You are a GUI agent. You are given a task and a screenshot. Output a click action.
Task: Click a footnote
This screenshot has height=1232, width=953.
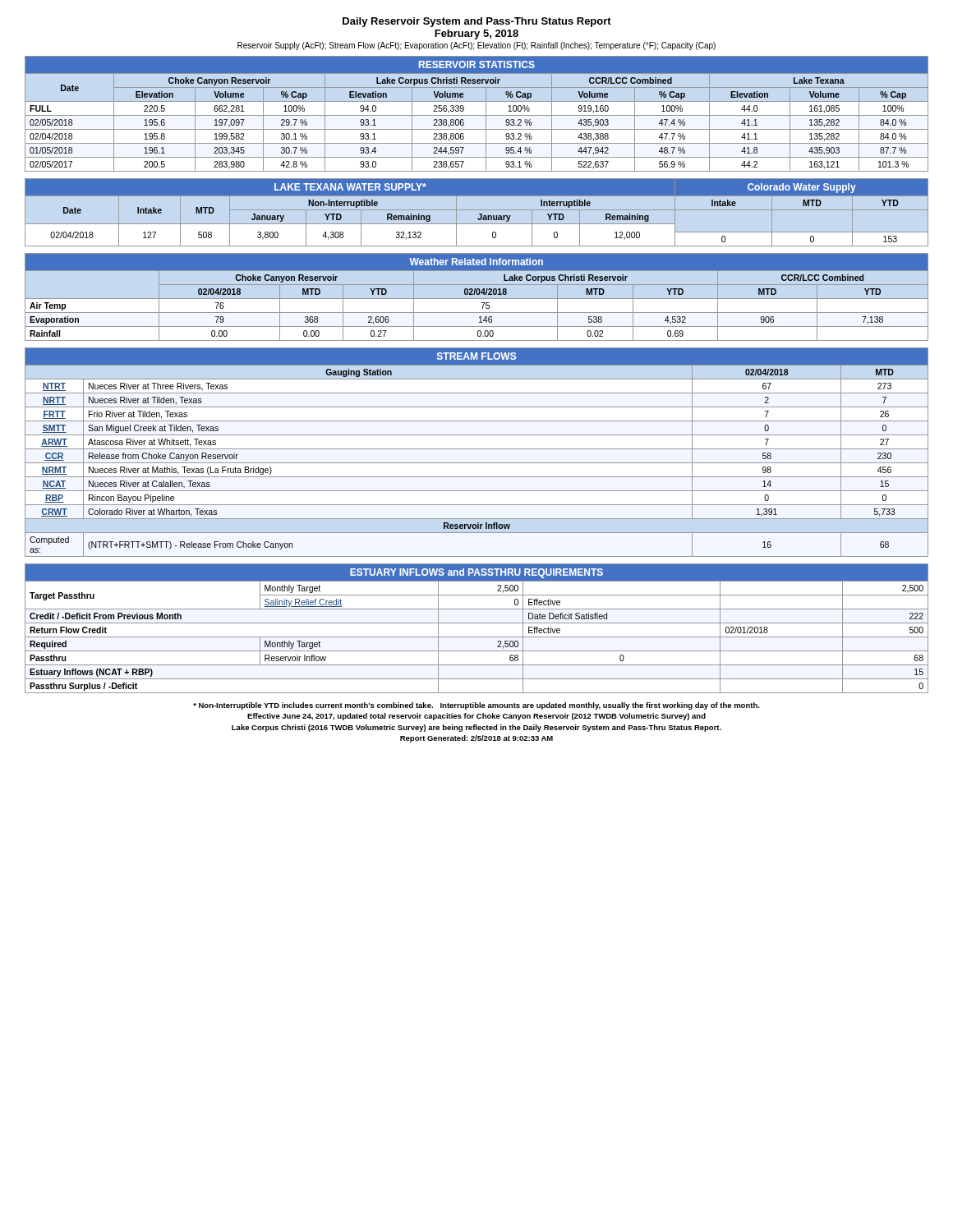coord(476,722)
